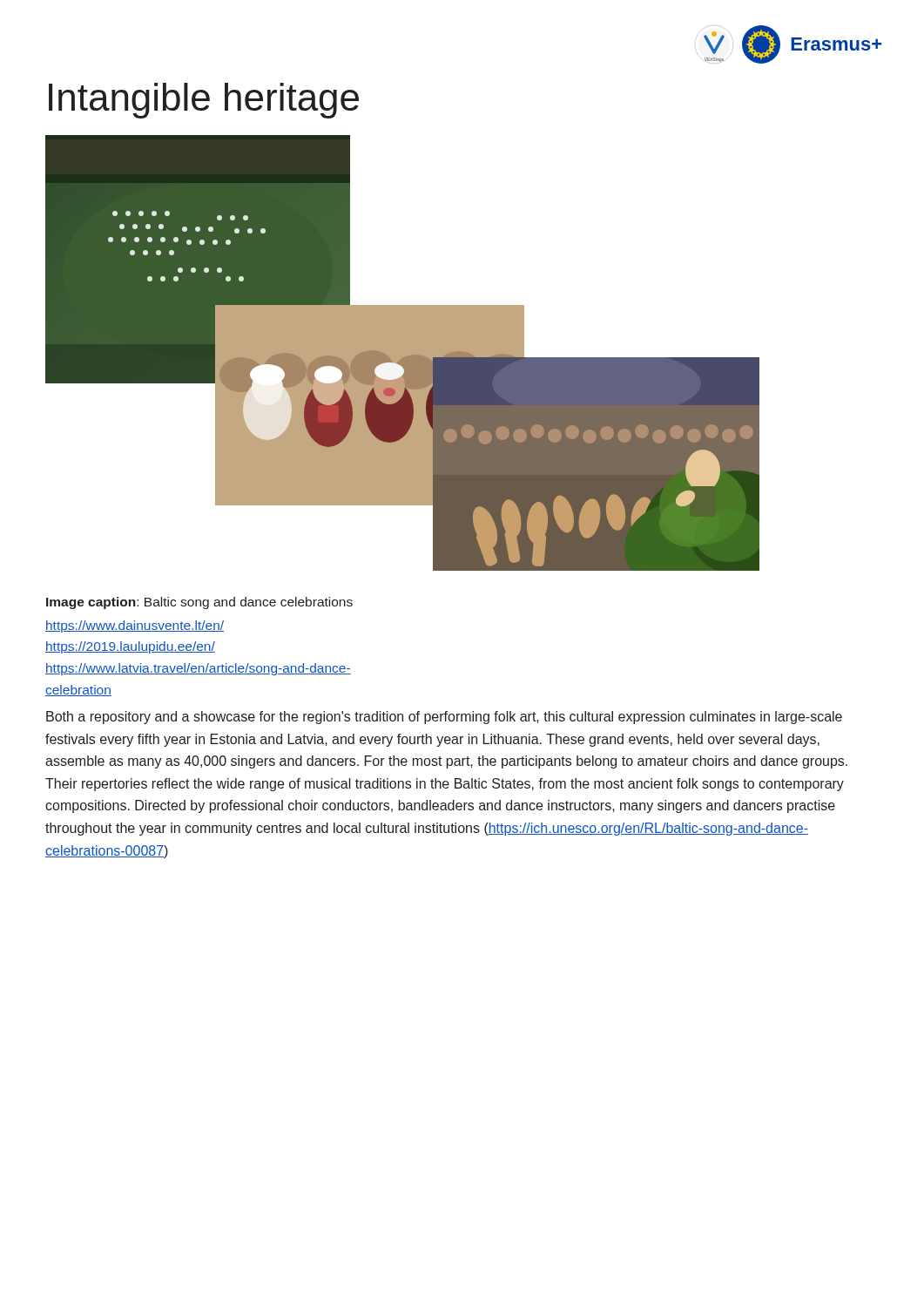This screenshot has height=1307, width=924.
Task: Click on the logo
Action: point(788,44)
